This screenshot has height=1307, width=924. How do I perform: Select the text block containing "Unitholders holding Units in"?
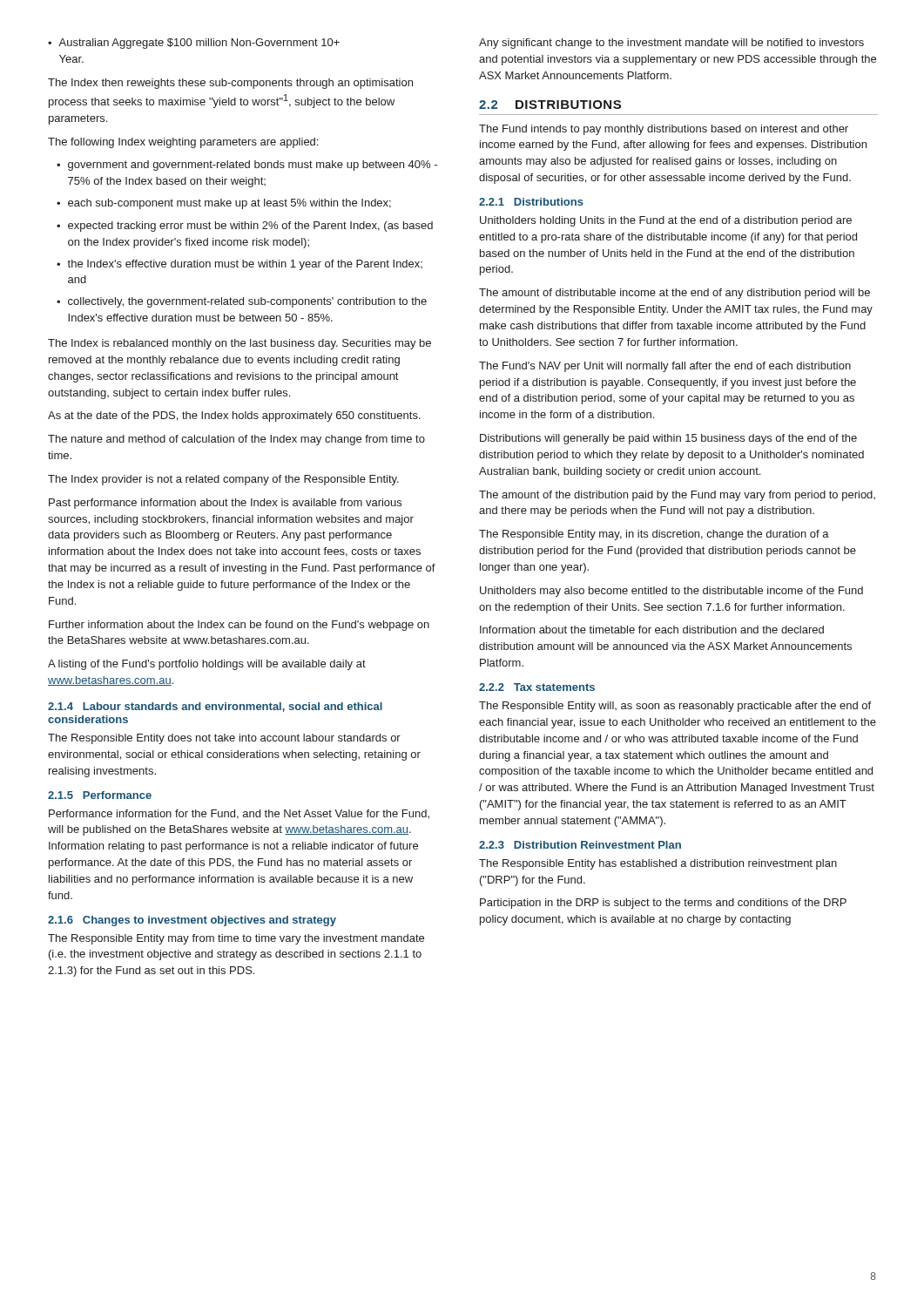coord(678,245)
